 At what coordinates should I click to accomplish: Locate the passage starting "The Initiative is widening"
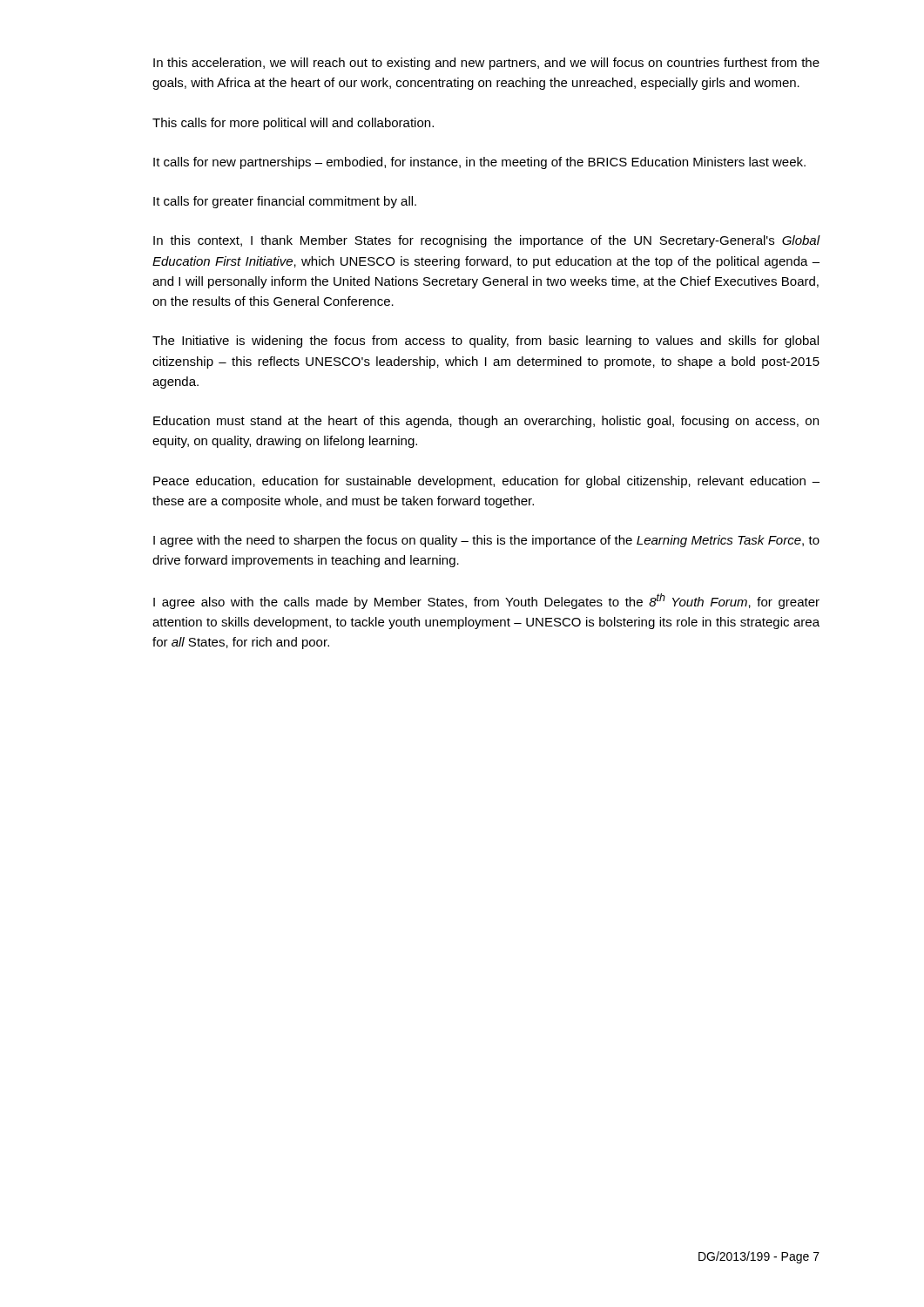(486, 361)
